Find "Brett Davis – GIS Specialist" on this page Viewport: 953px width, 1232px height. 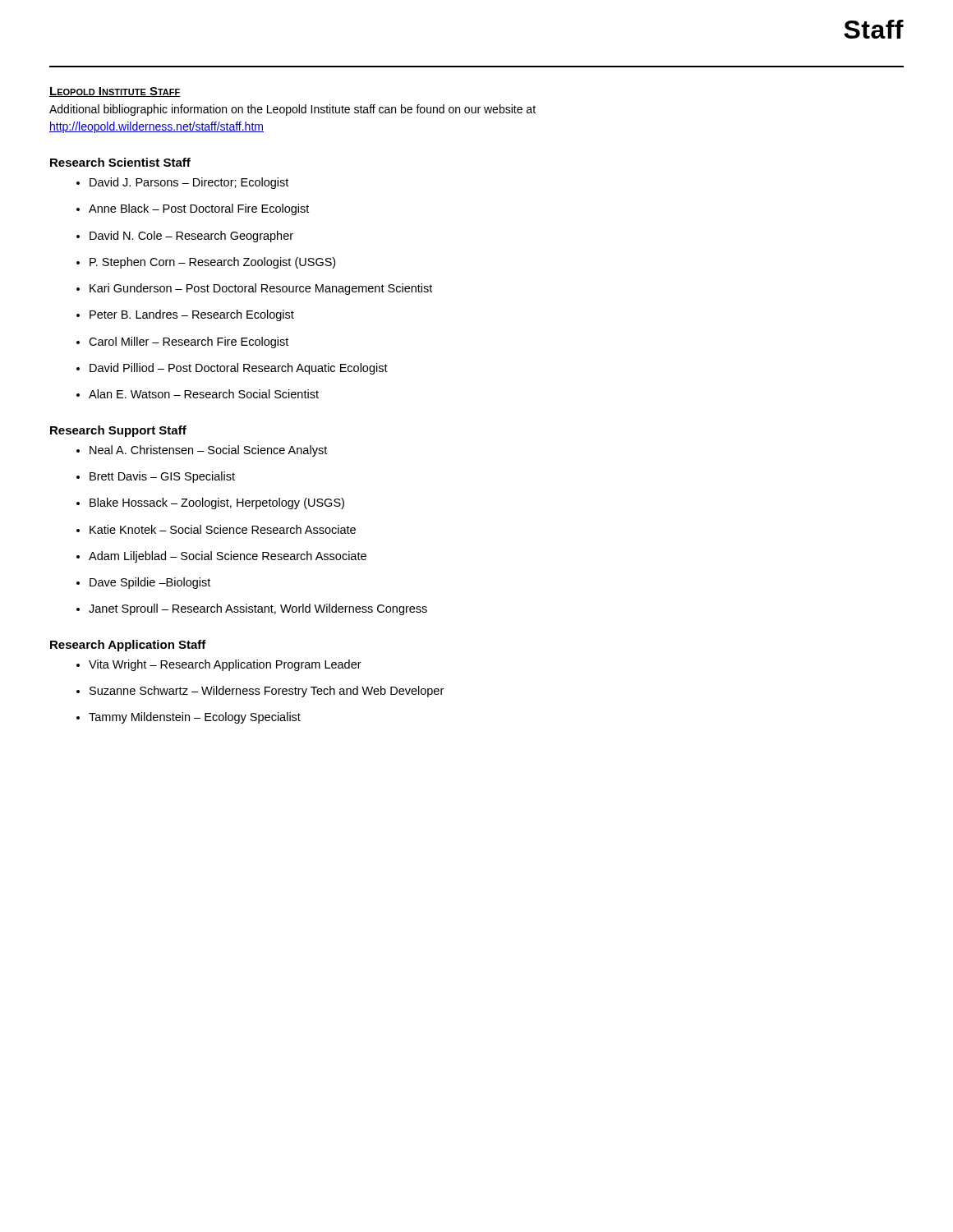[x=162, y=476]
